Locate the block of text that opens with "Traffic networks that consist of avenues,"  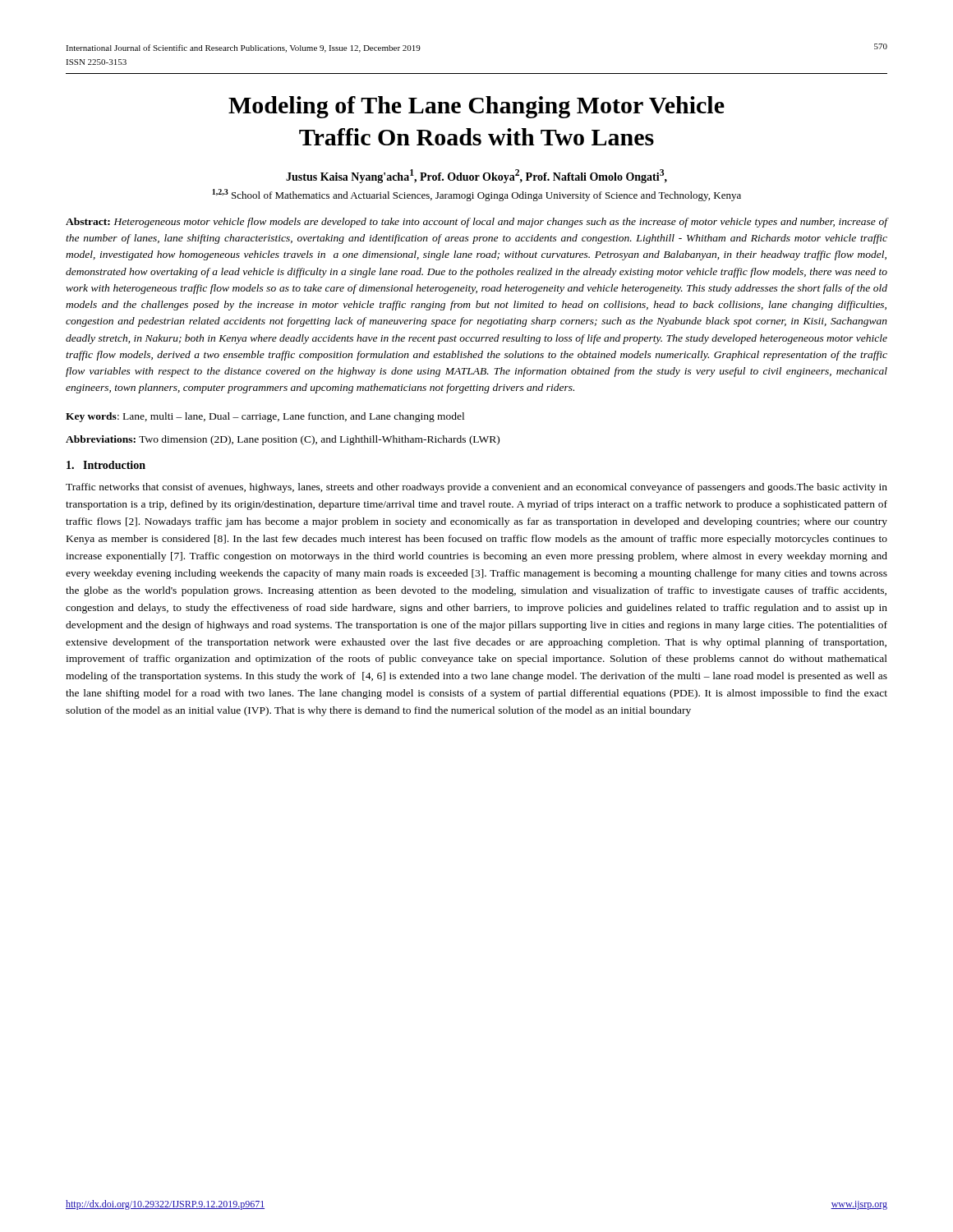click(x=476, y=599)
